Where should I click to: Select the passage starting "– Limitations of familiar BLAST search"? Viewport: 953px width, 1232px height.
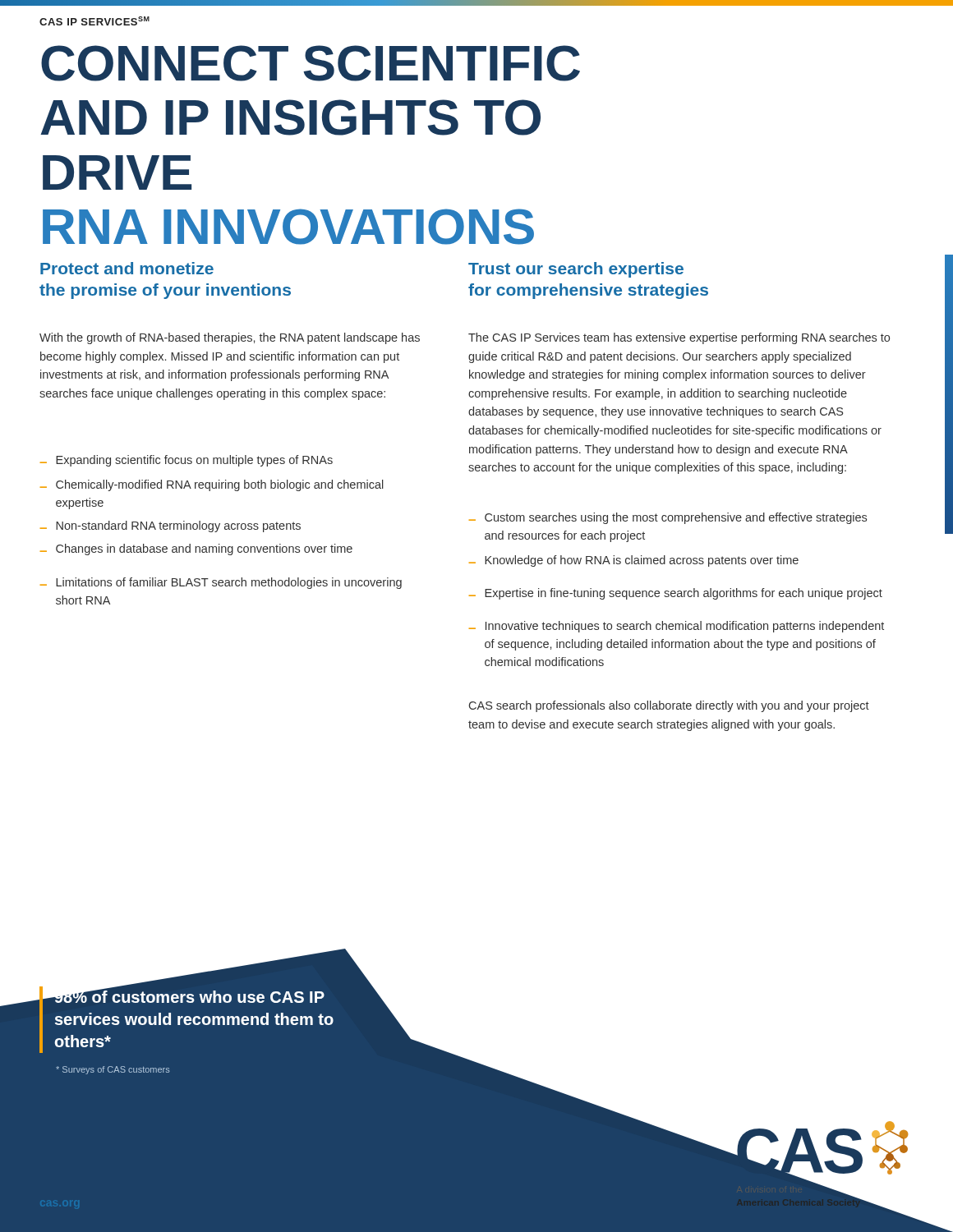click(228, 592)
